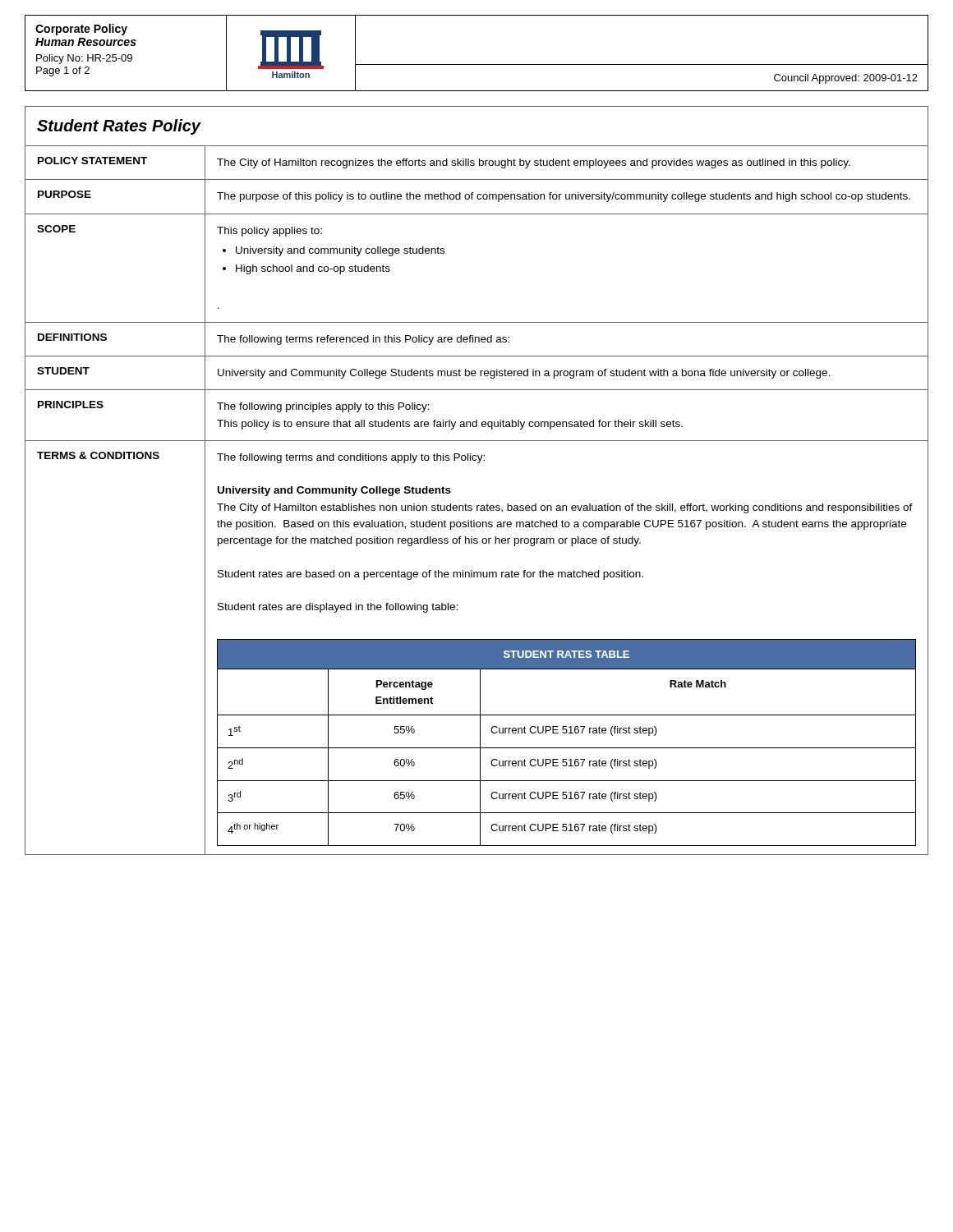Find the text block that reads "The following terms and conditions apply"

(566, 648)
